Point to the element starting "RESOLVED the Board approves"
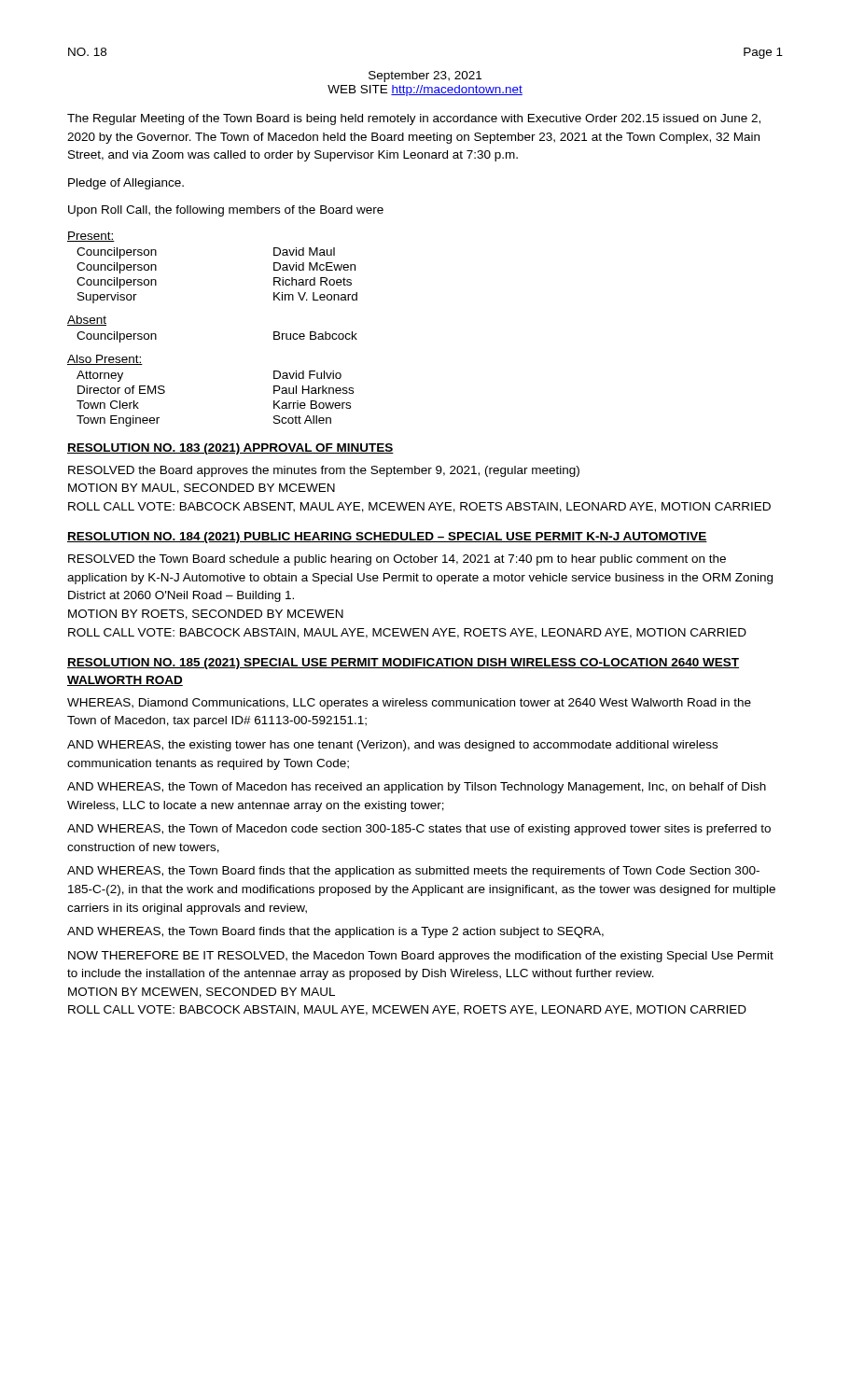The width and height of the screenshot is (850, 1400). tap(324, 471)
